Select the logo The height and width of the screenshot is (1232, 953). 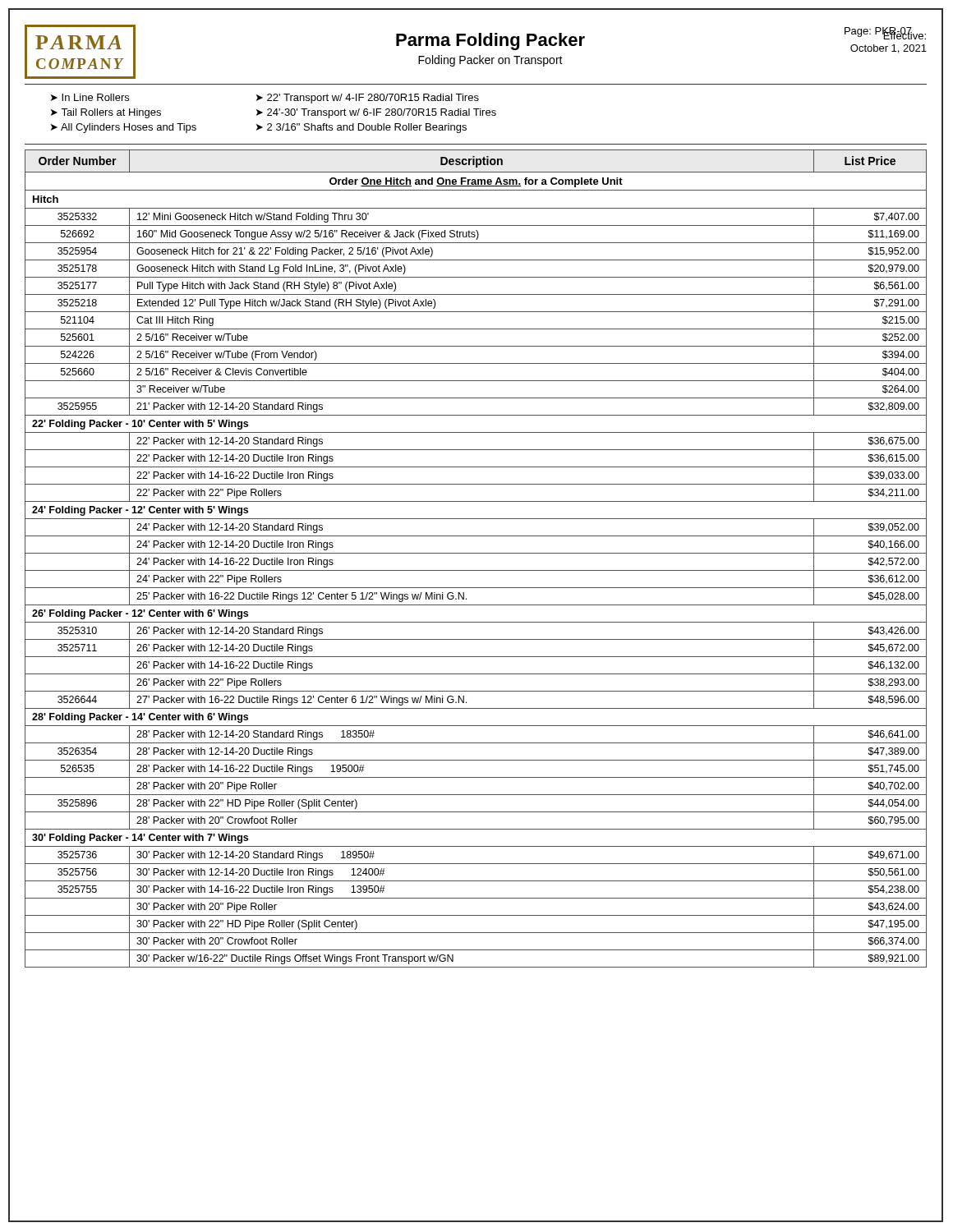point(105,52)
